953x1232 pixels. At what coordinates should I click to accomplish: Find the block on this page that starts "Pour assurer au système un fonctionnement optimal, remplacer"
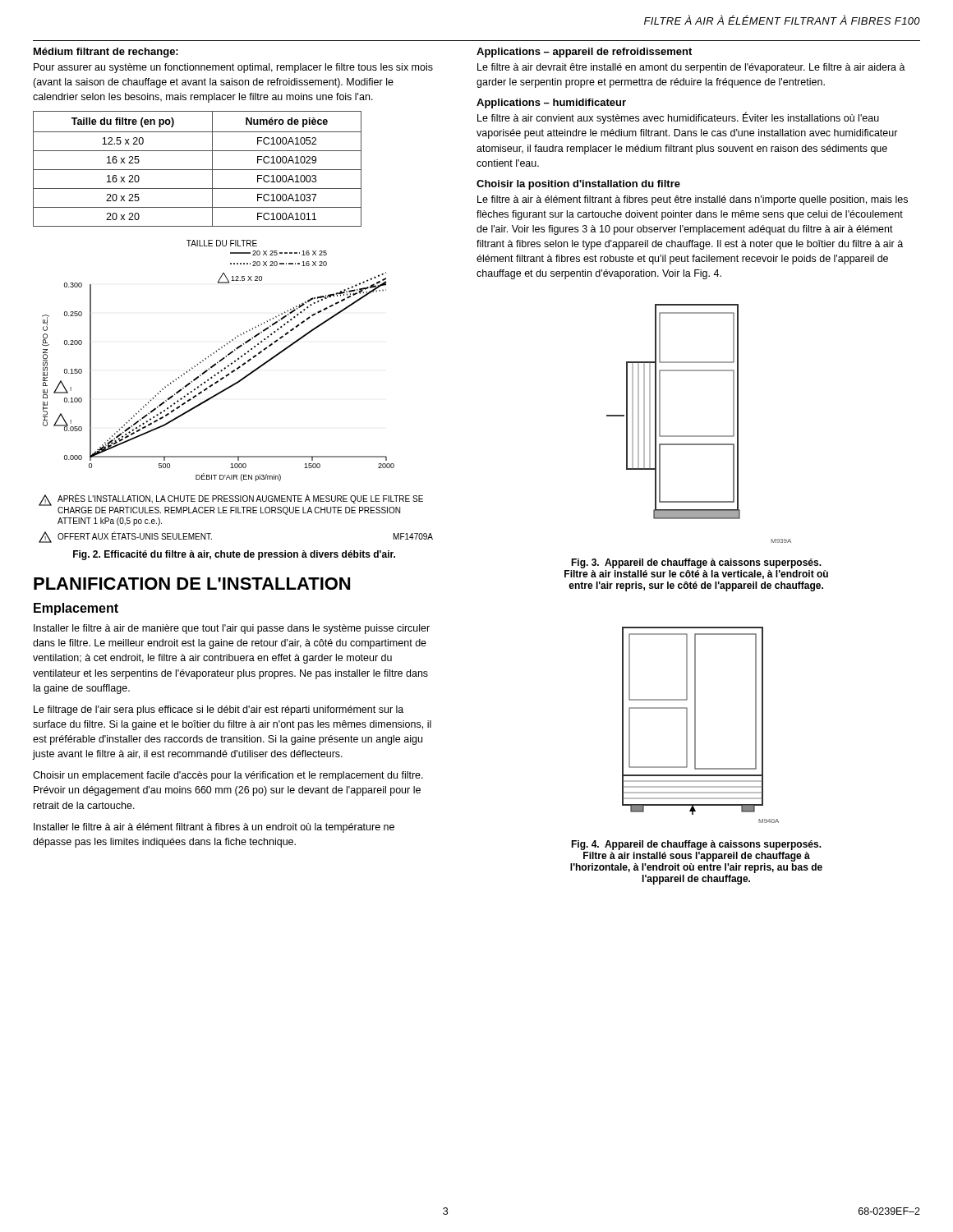pyautogui.click(x=233, y=82)
